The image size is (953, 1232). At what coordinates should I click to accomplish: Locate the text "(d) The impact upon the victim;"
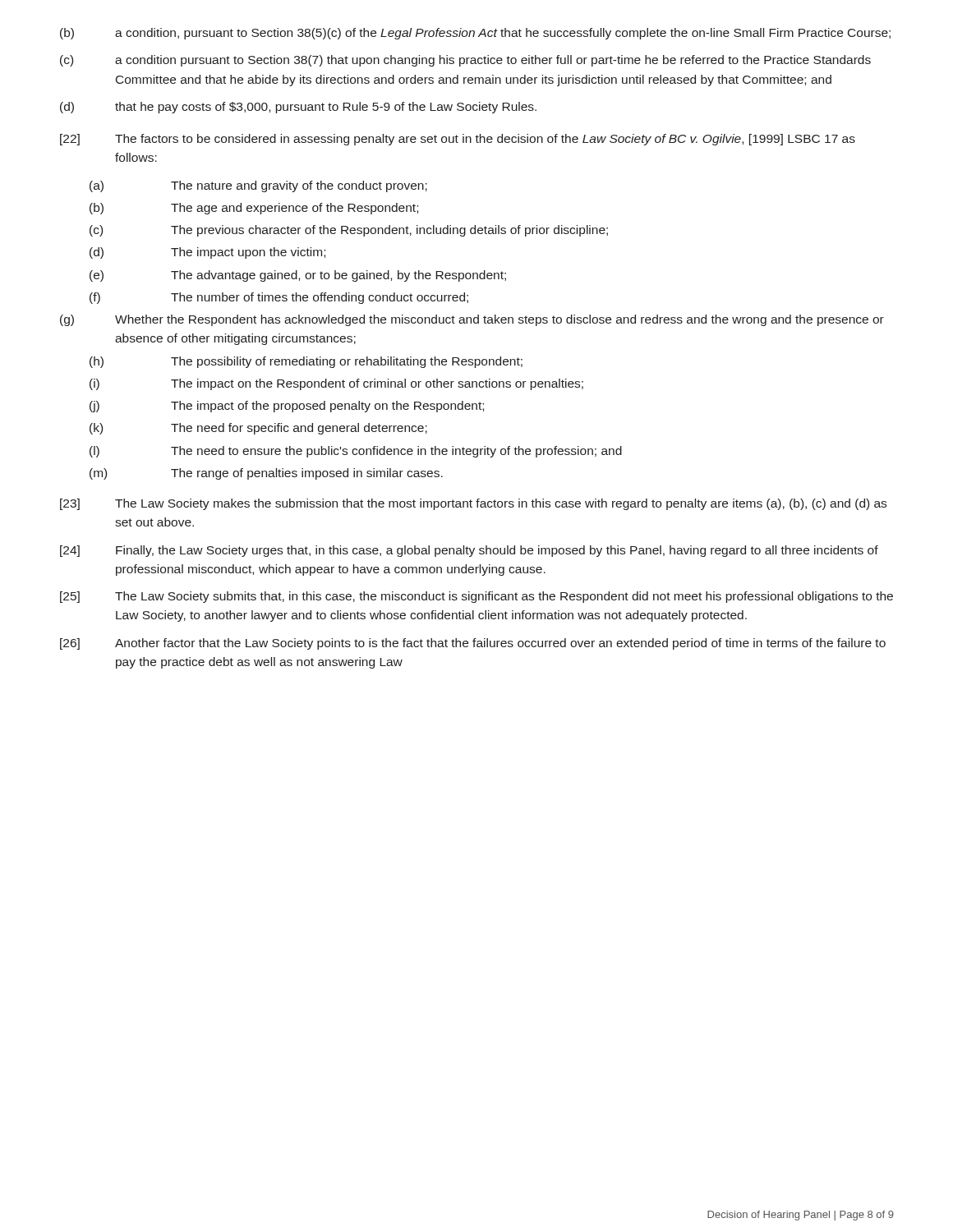click(x=207, y=253)
